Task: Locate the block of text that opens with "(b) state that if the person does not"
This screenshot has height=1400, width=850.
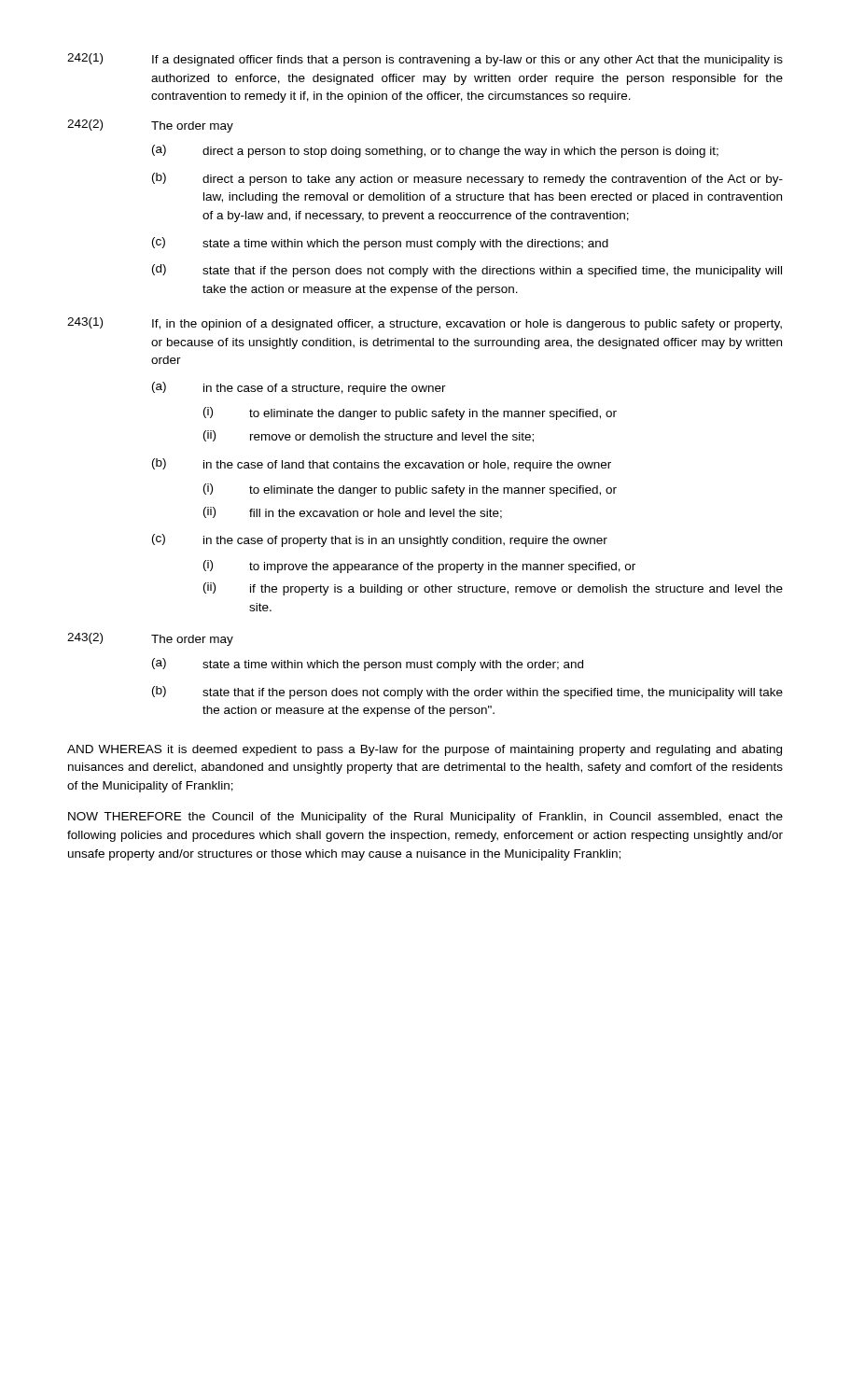Action: [x=425, y=701]
